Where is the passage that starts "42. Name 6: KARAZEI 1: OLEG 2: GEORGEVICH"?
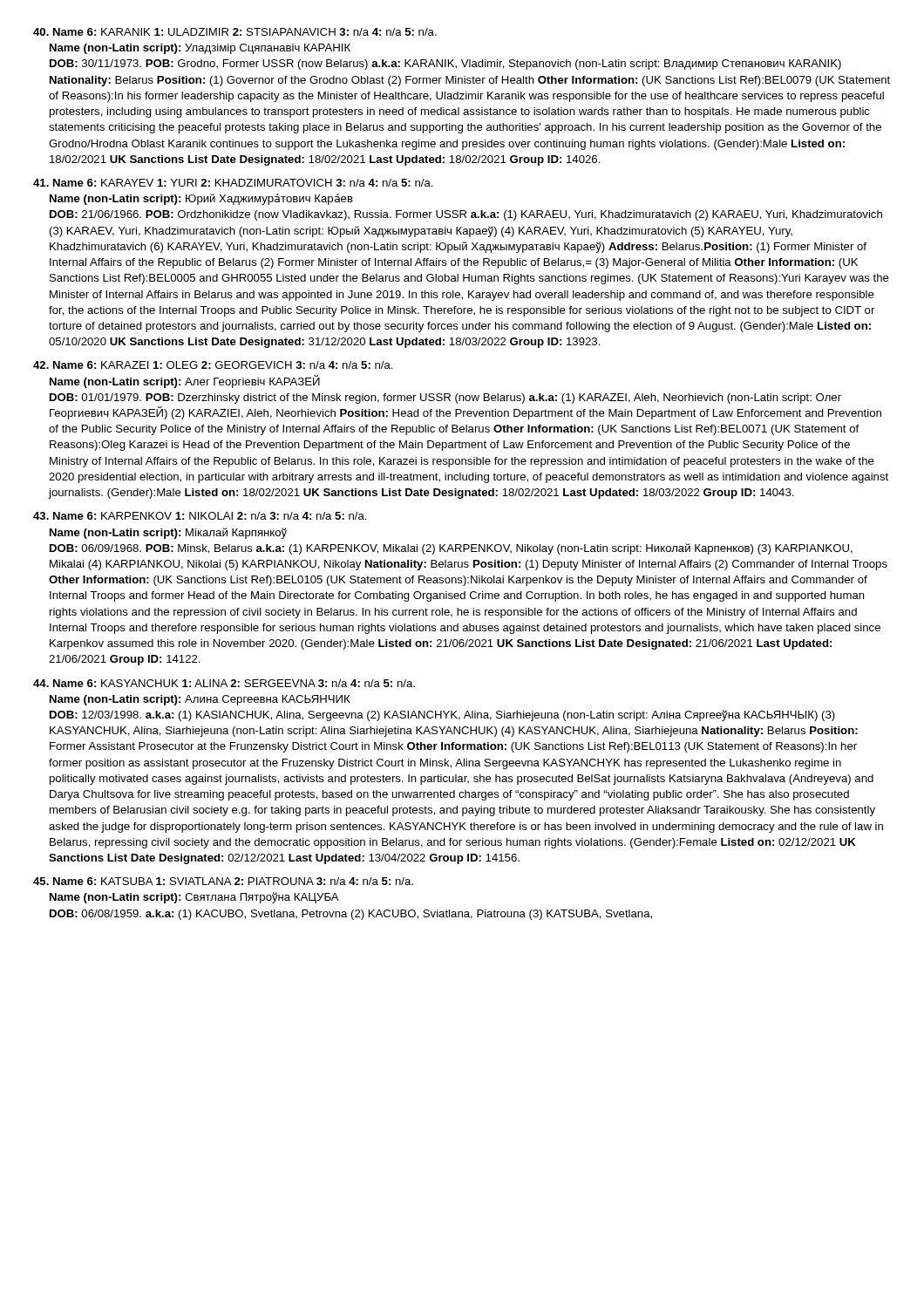Screen dimensions: 1308x924 pos(462,429)
